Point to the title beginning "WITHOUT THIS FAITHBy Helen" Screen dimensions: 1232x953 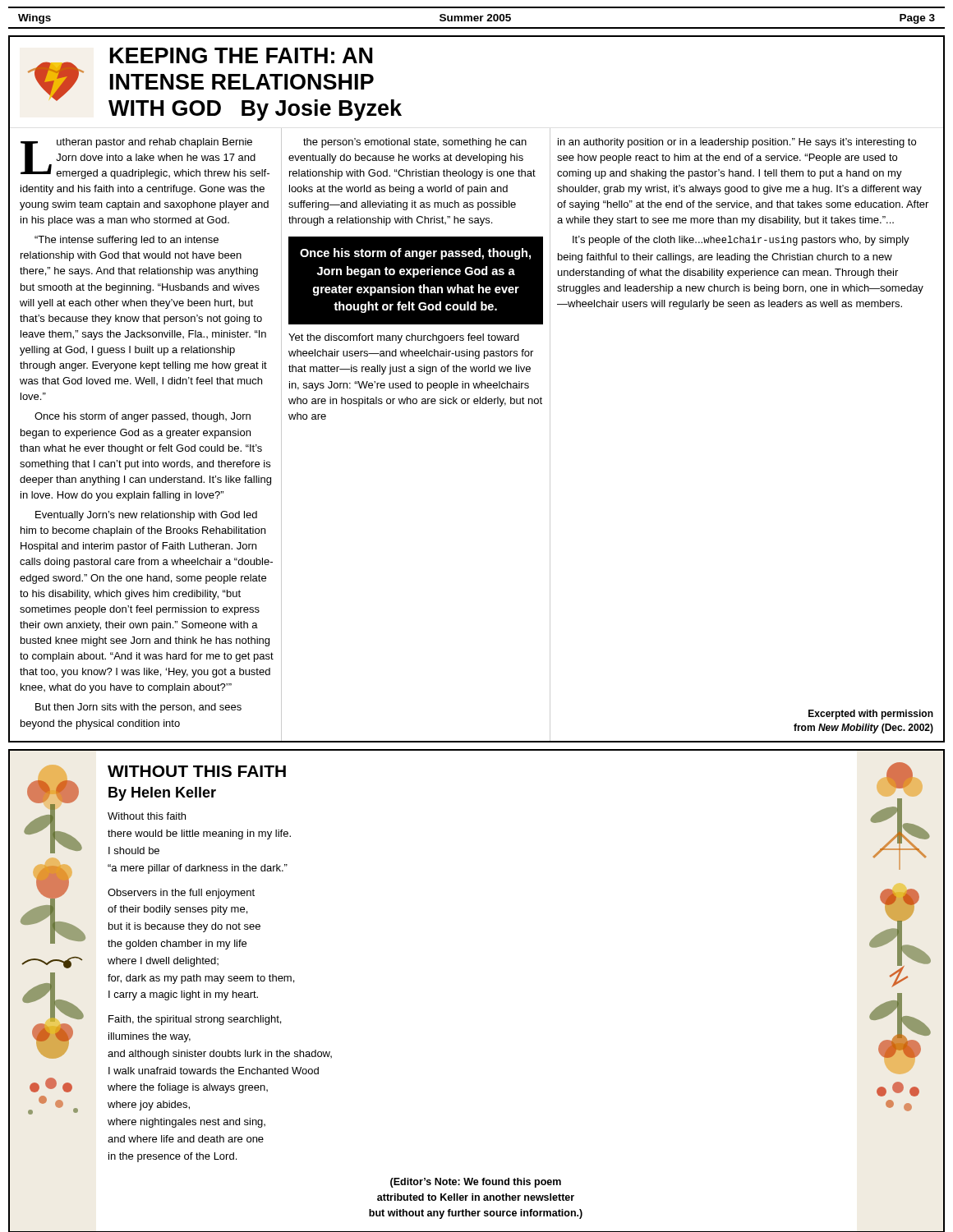(x=197, y=781)
